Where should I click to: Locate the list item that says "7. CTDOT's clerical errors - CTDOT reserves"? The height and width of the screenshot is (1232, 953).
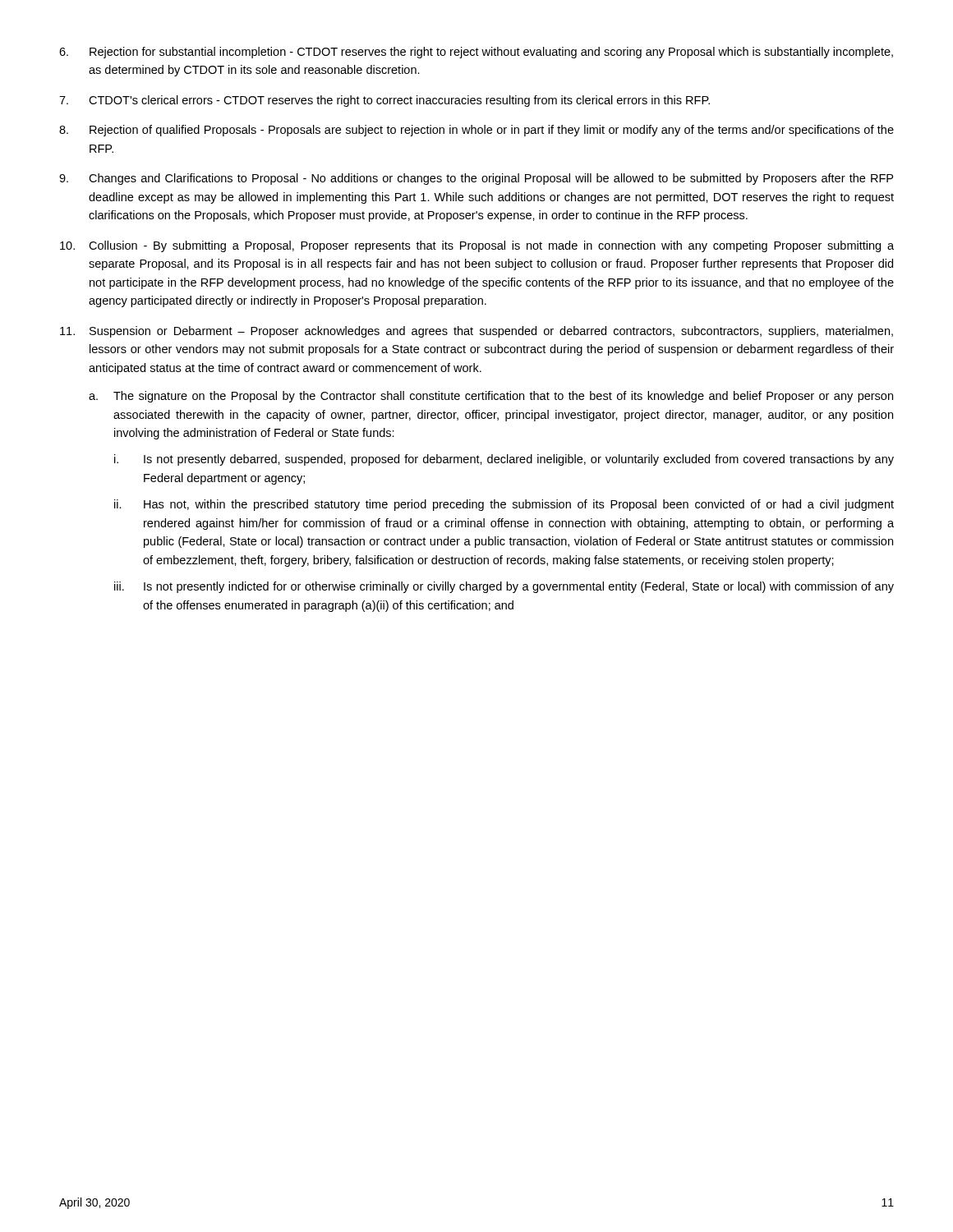point(476,100)
